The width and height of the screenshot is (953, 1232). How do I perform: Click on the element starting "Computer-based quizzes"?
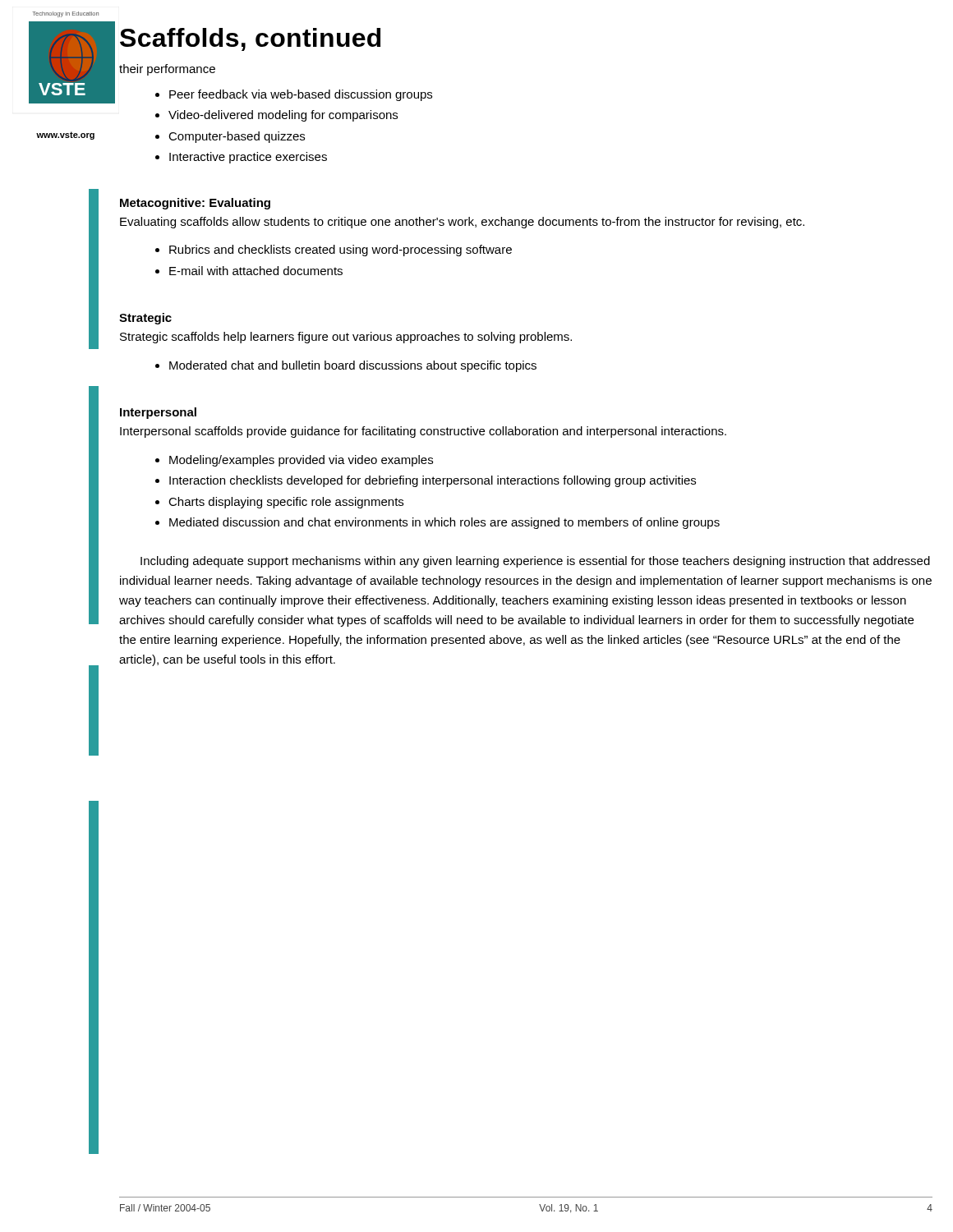click(x=237, y=136)
